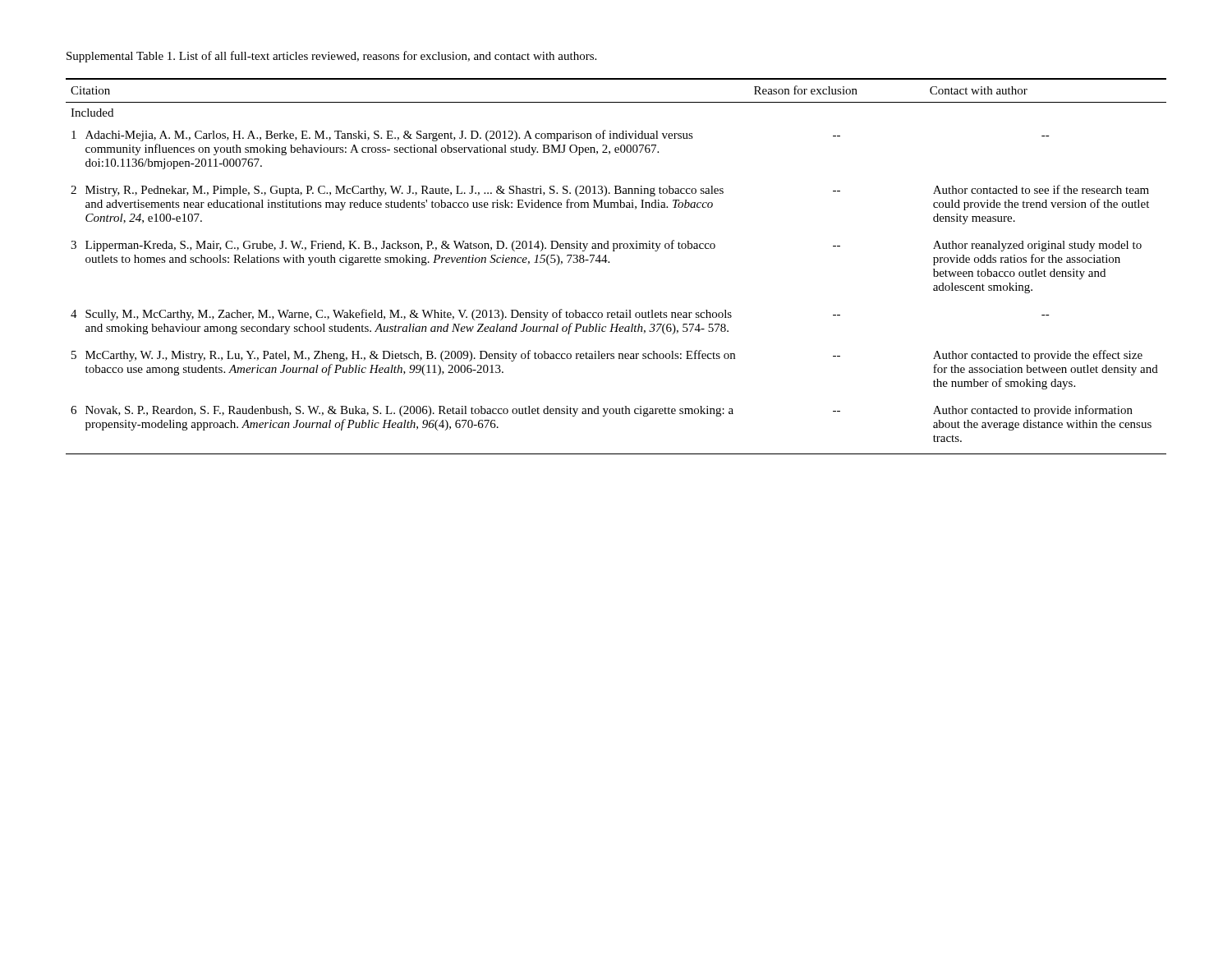
Task: Find a table
Action: (x=616, y=266)
